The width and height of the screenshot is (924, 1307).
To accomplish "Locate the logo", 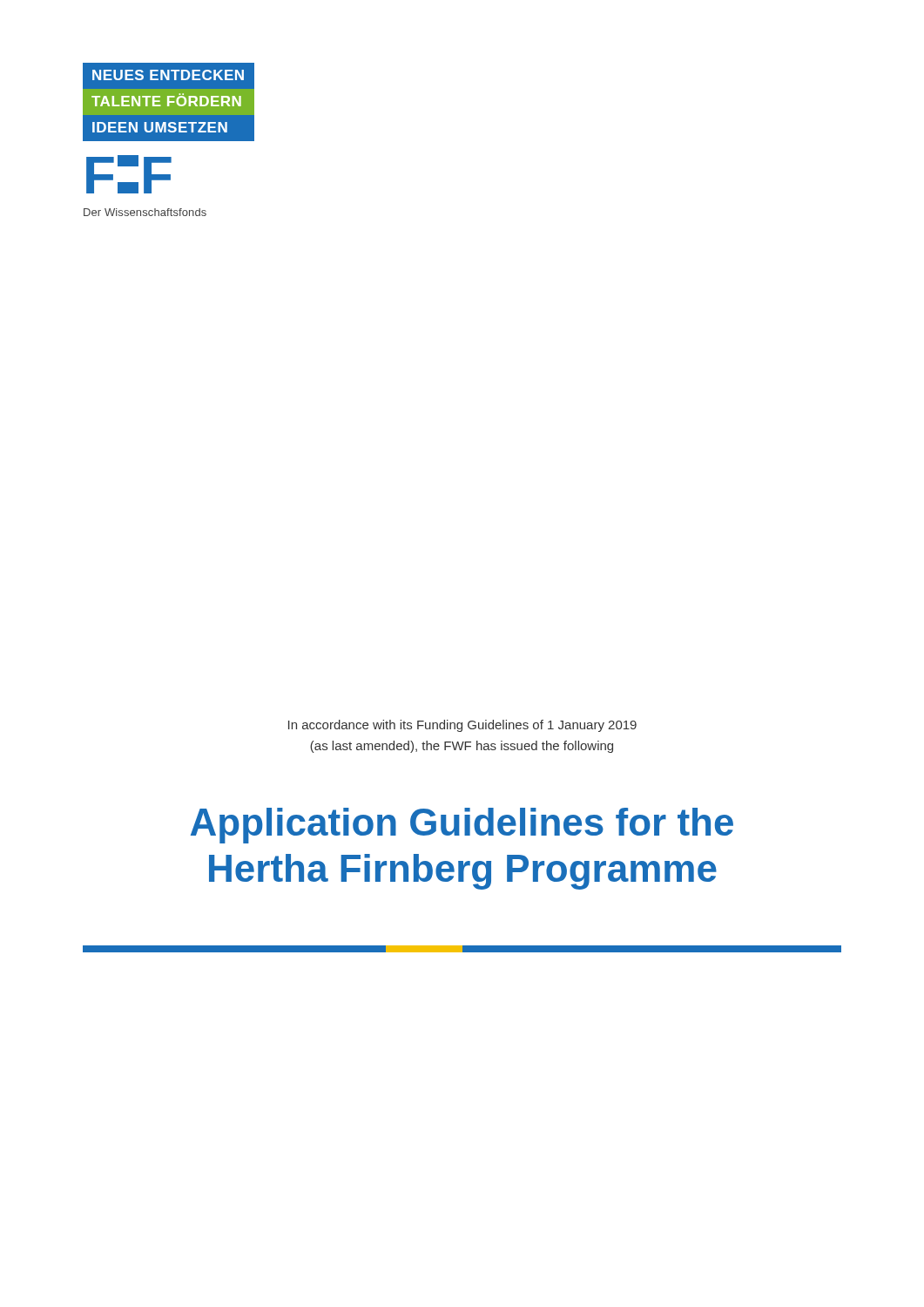I will [168, 141].
